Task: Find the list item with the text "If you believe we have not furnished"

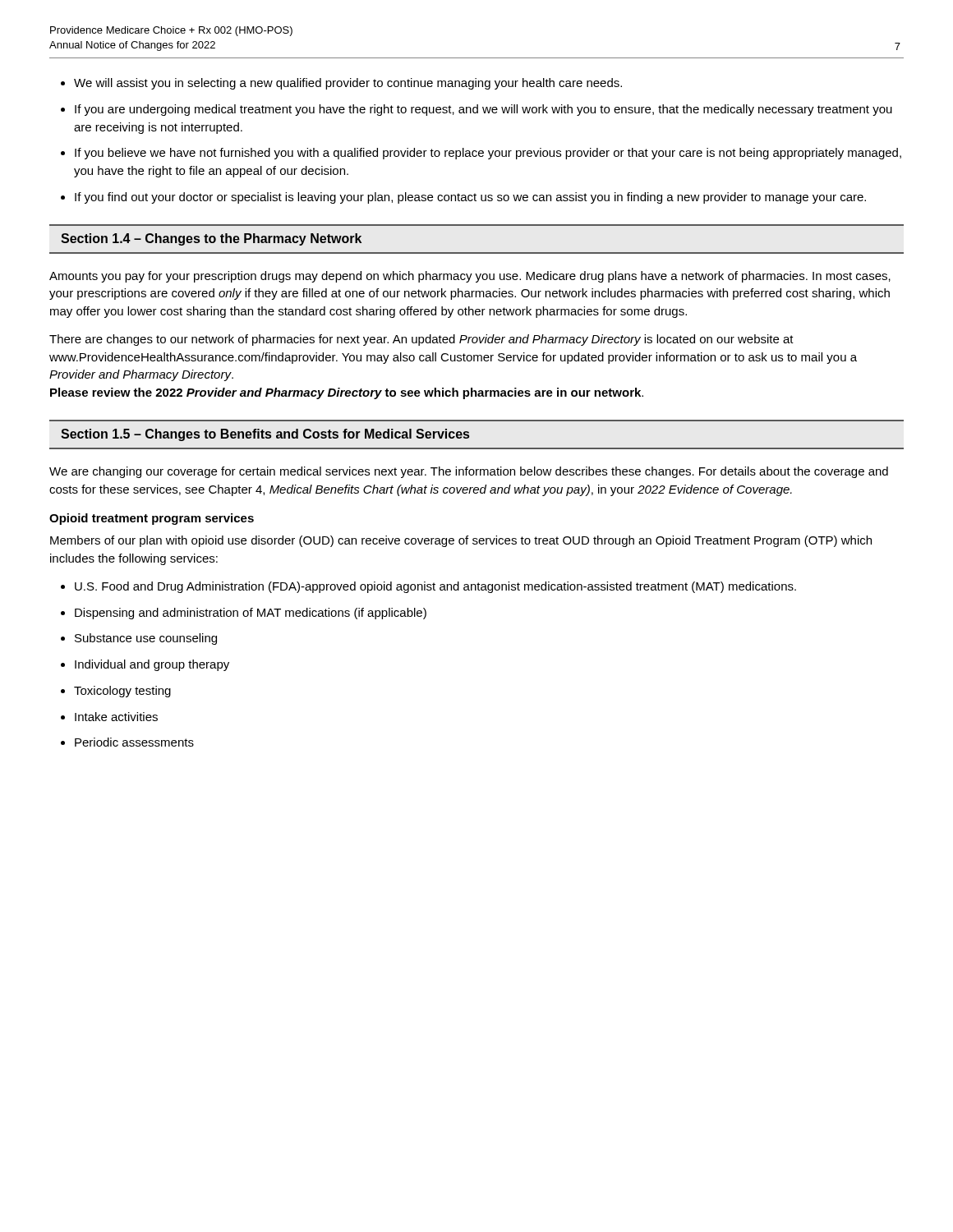Action: (488, 162)
